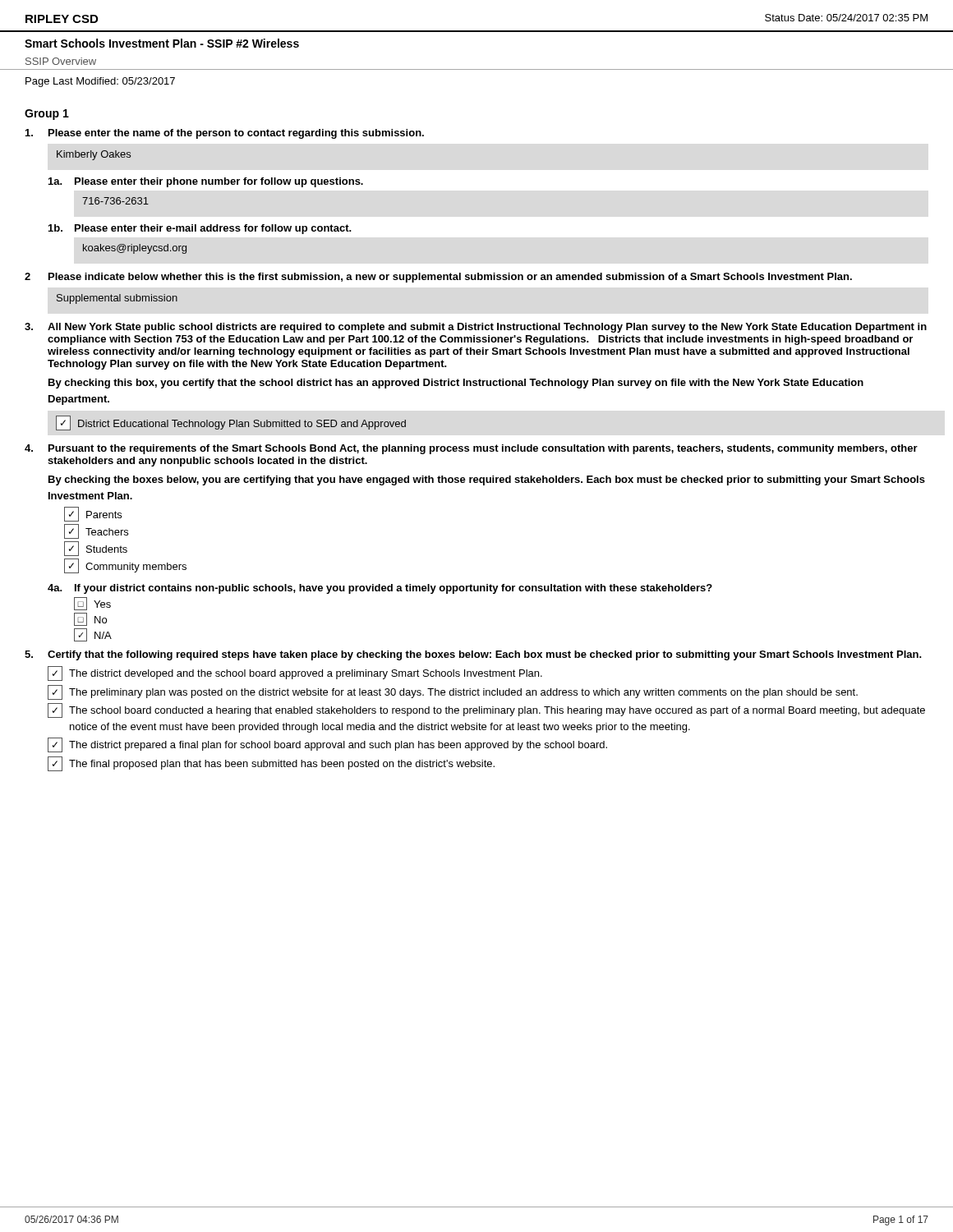Select the text block starting "5. Certify that the following required steps"
The width and height of the screenshot is (953, 1232).
tap(476, 710)
